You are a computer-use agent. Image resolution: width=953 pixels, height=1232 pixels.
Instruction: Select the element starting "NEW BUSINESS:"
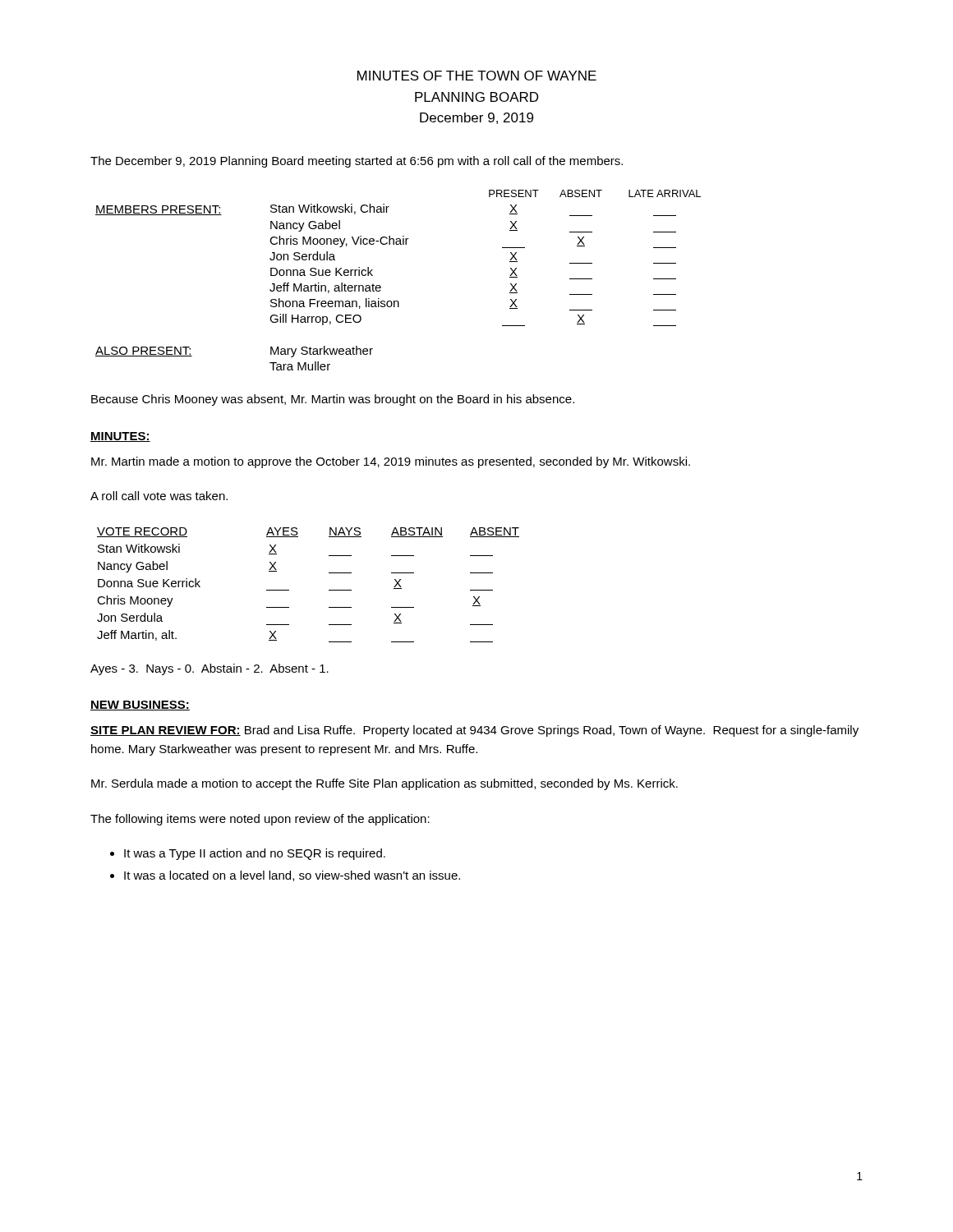[x=140, y=704]
